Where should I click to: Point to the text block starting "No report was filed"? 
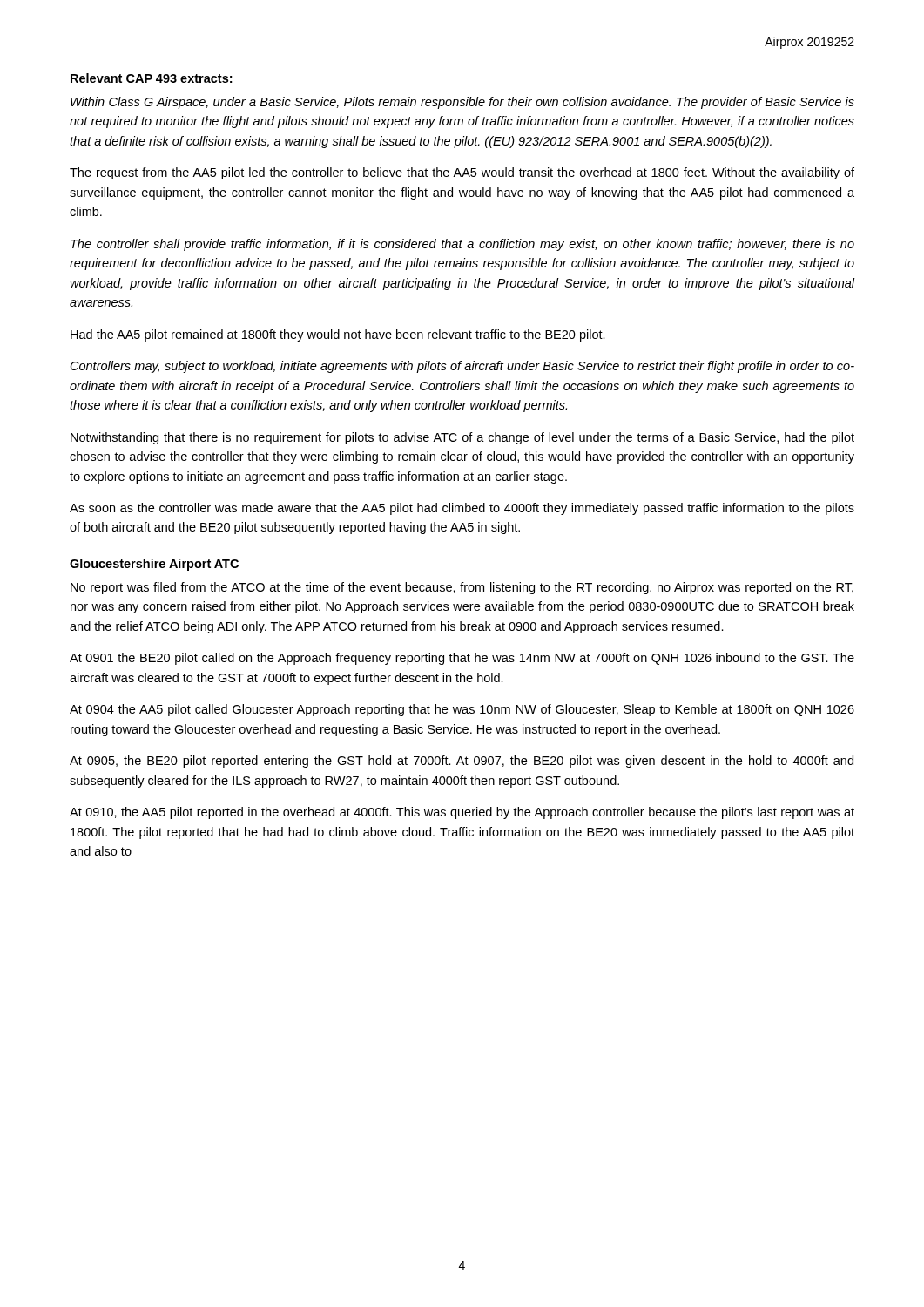coord(462,607)
